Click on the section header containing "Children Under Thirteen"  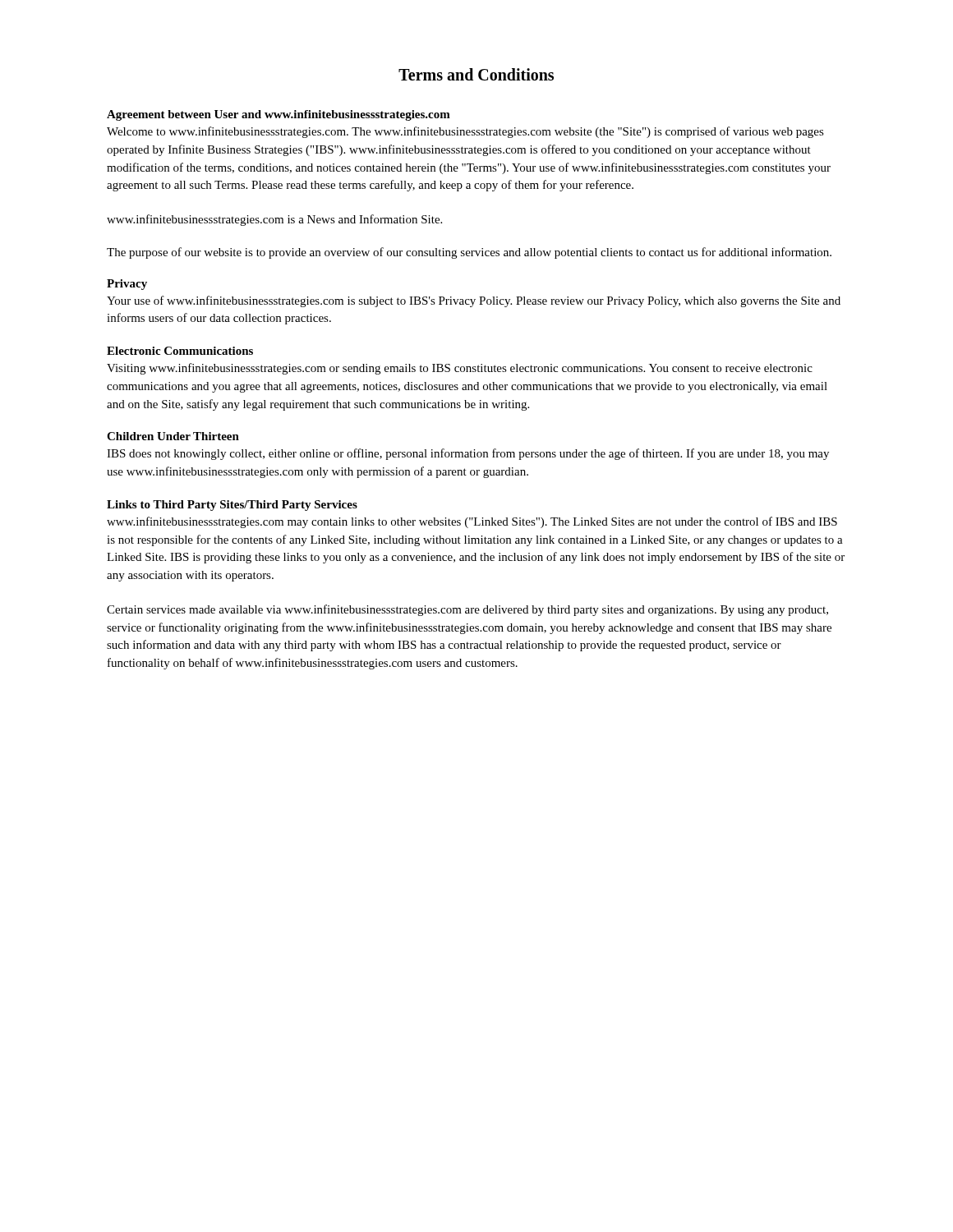coord(173,436)
